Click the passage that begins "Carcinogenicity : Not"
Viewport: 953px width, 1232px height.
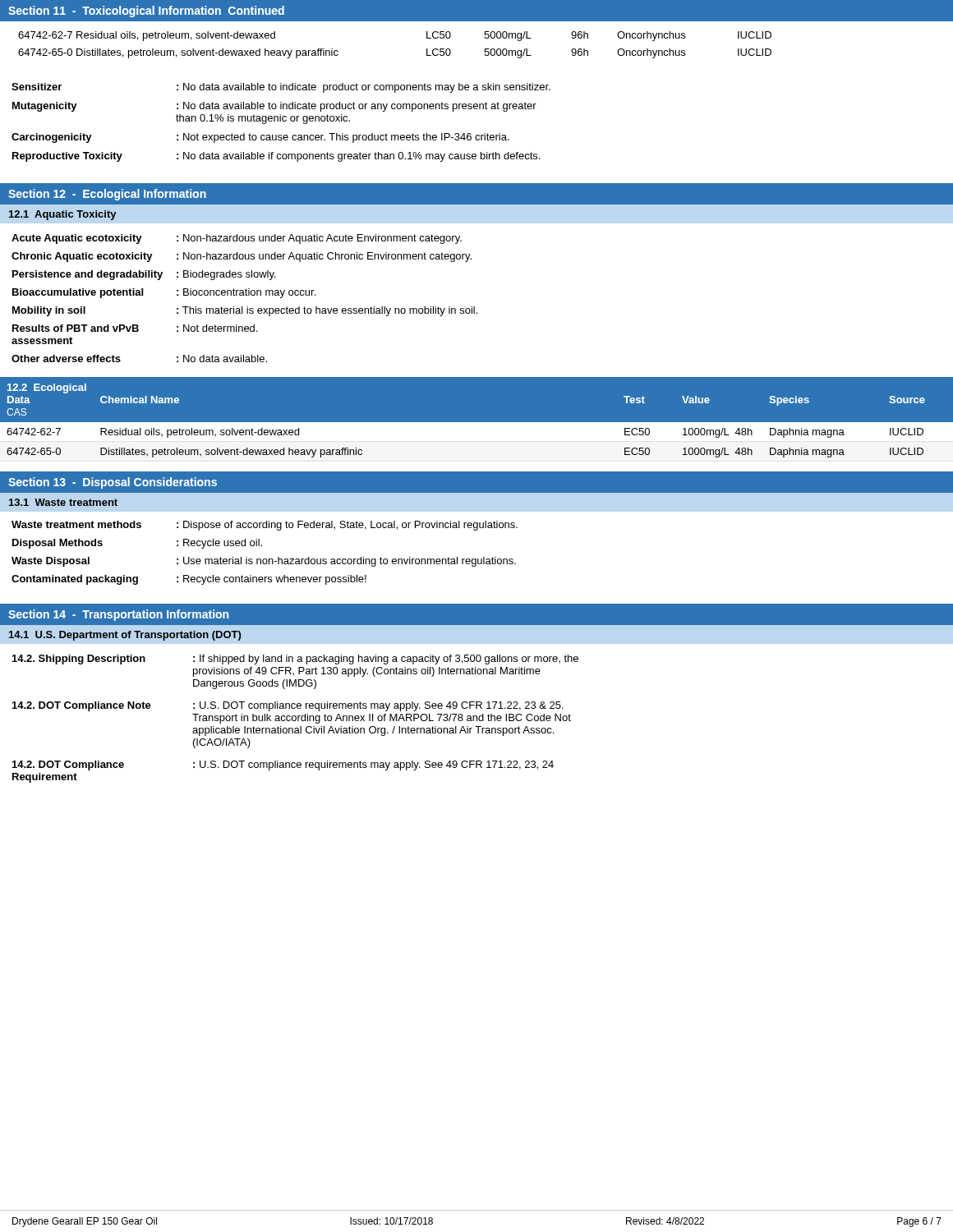476,137
